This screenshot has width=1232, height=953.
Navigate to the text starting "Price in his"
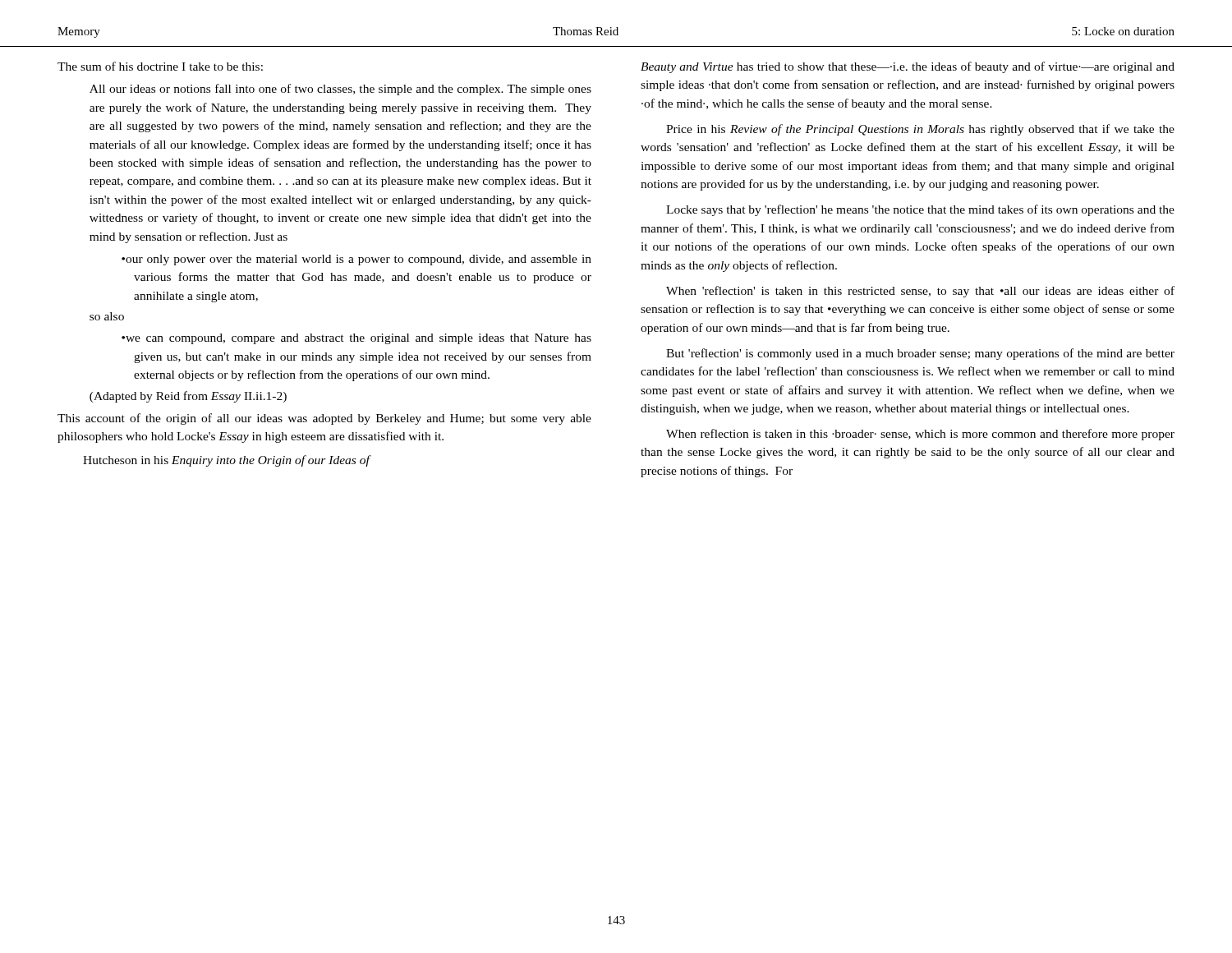click(x=908, y=156)
